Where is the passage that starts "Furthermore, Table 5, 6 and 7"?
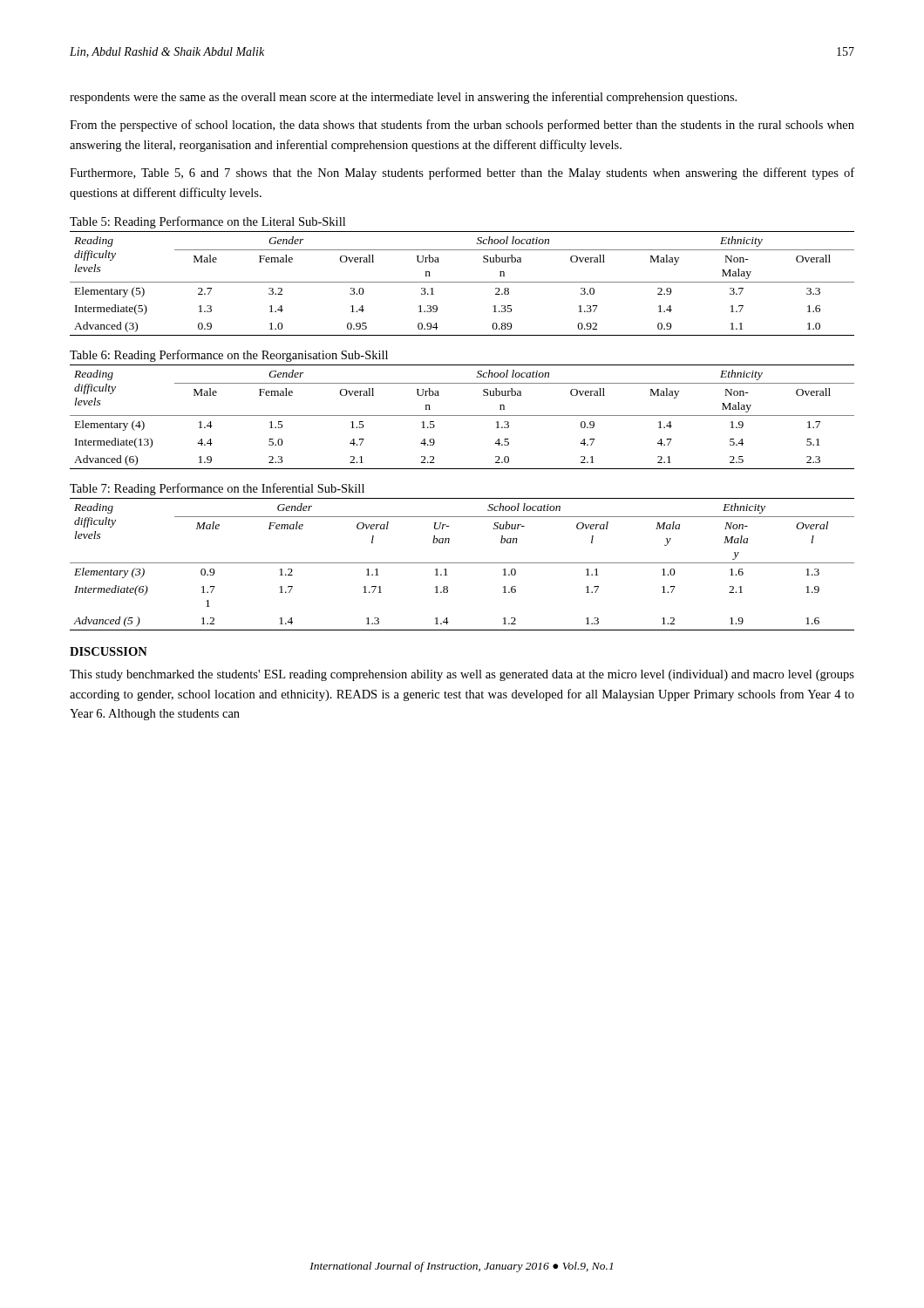Viewport: 924px width, 1308px height. [x=462, y=183]
